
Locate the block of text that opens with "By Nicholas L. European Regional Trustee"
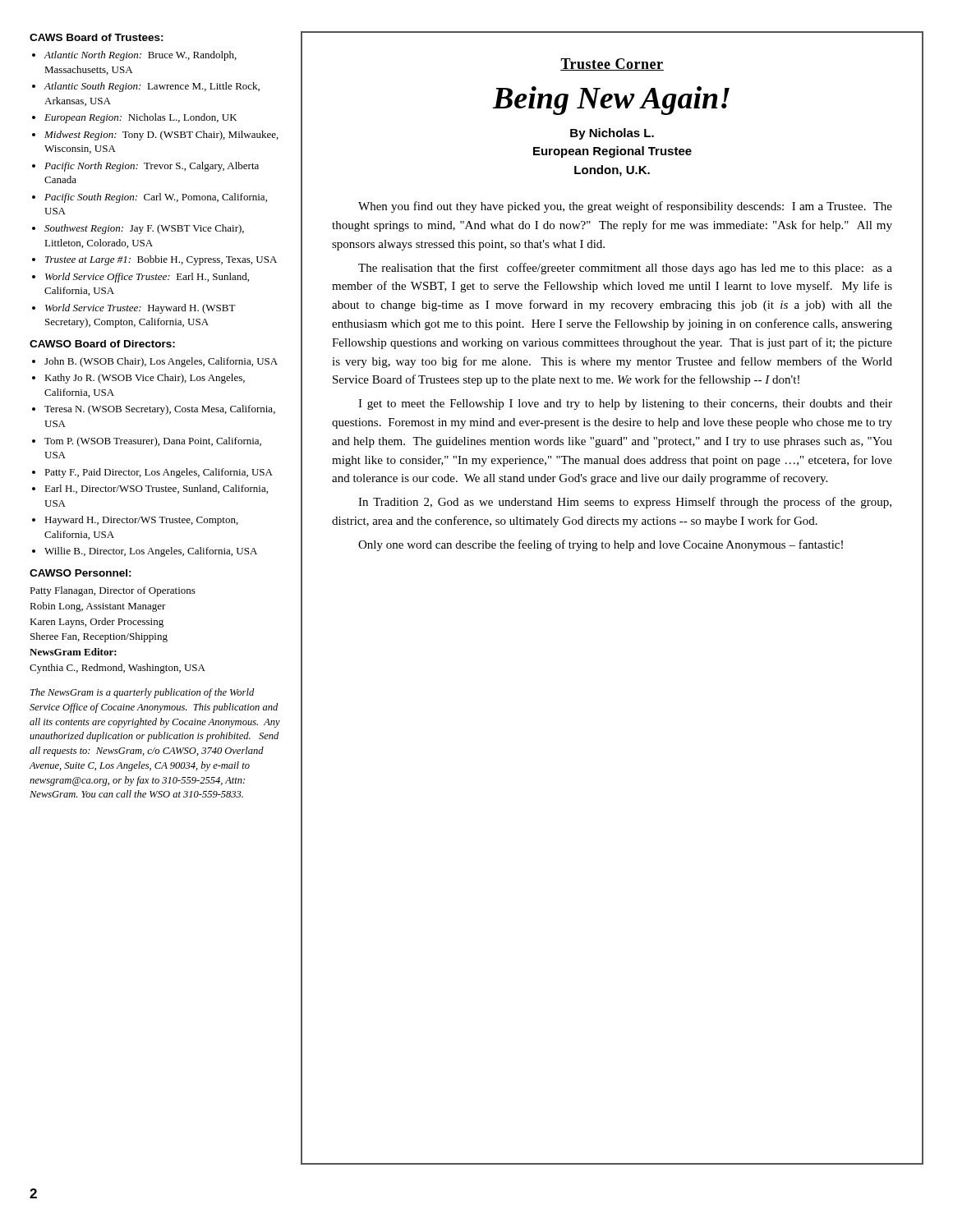tap(612, 151)
